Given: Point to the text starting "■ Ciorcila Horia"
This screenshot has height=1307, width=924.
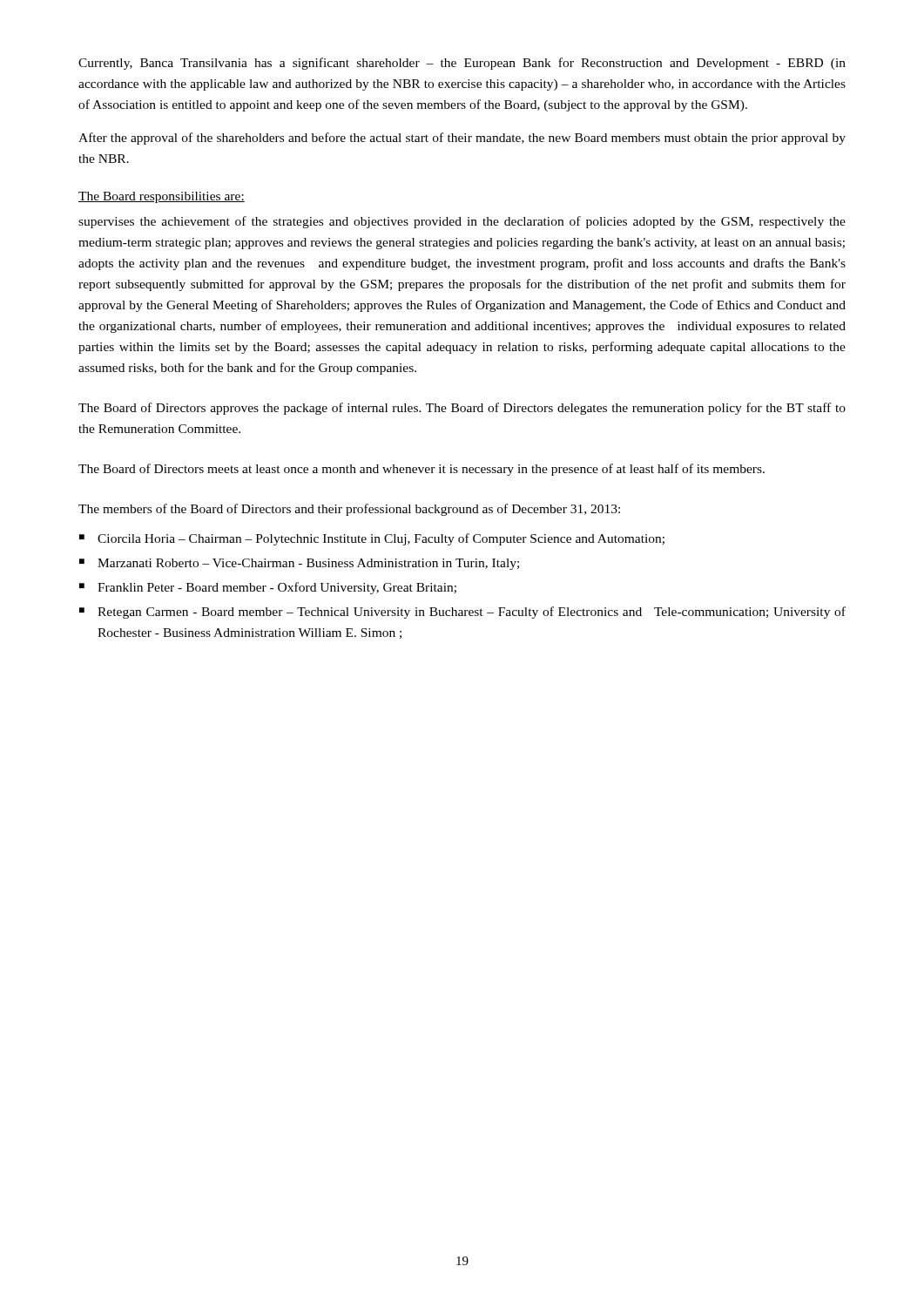Looking at the screenshot, I should click(462, 539).
